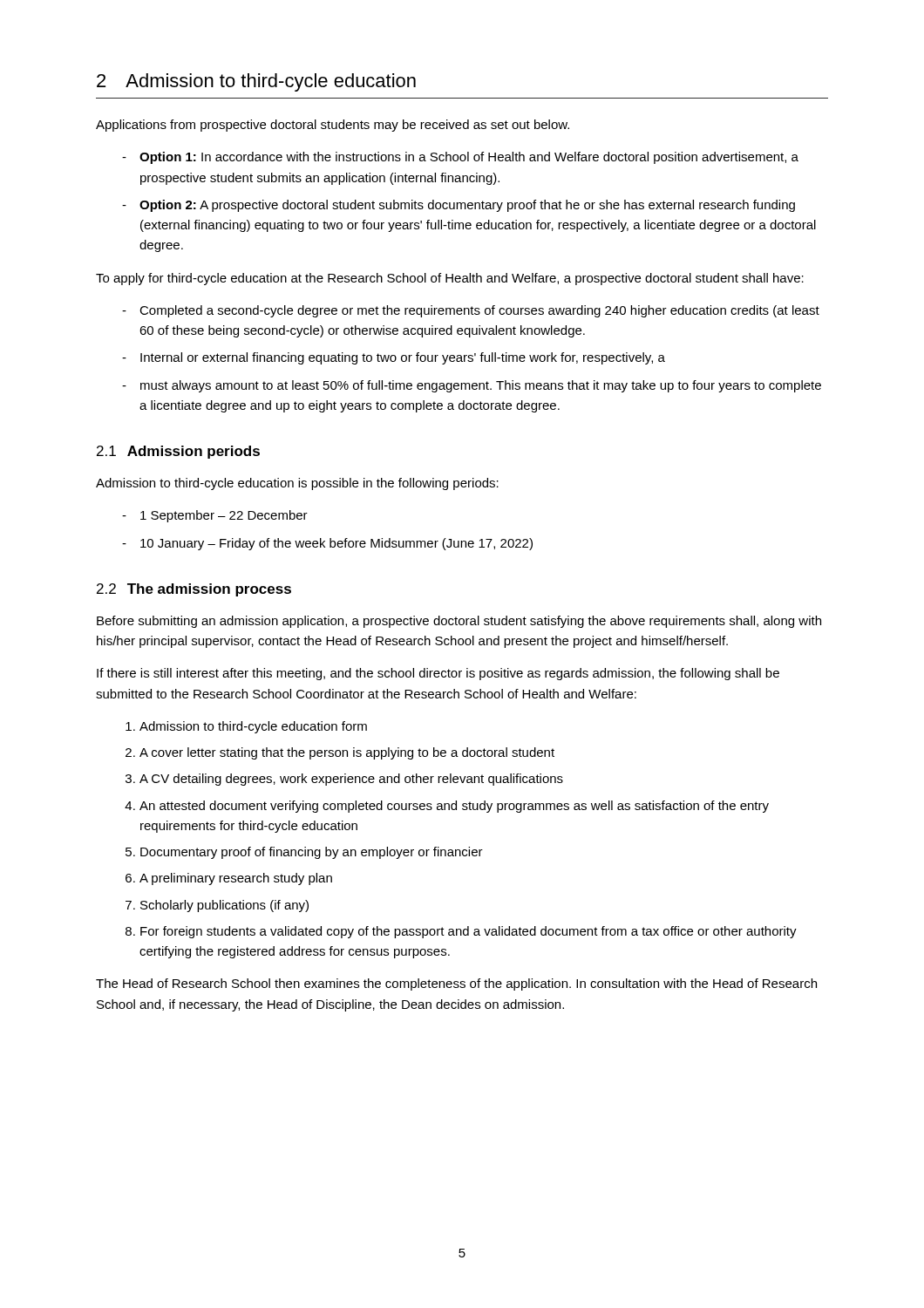Select the section header that says "2.1Admission periods"
The image size is (924, 1308).
pos(178,452)
